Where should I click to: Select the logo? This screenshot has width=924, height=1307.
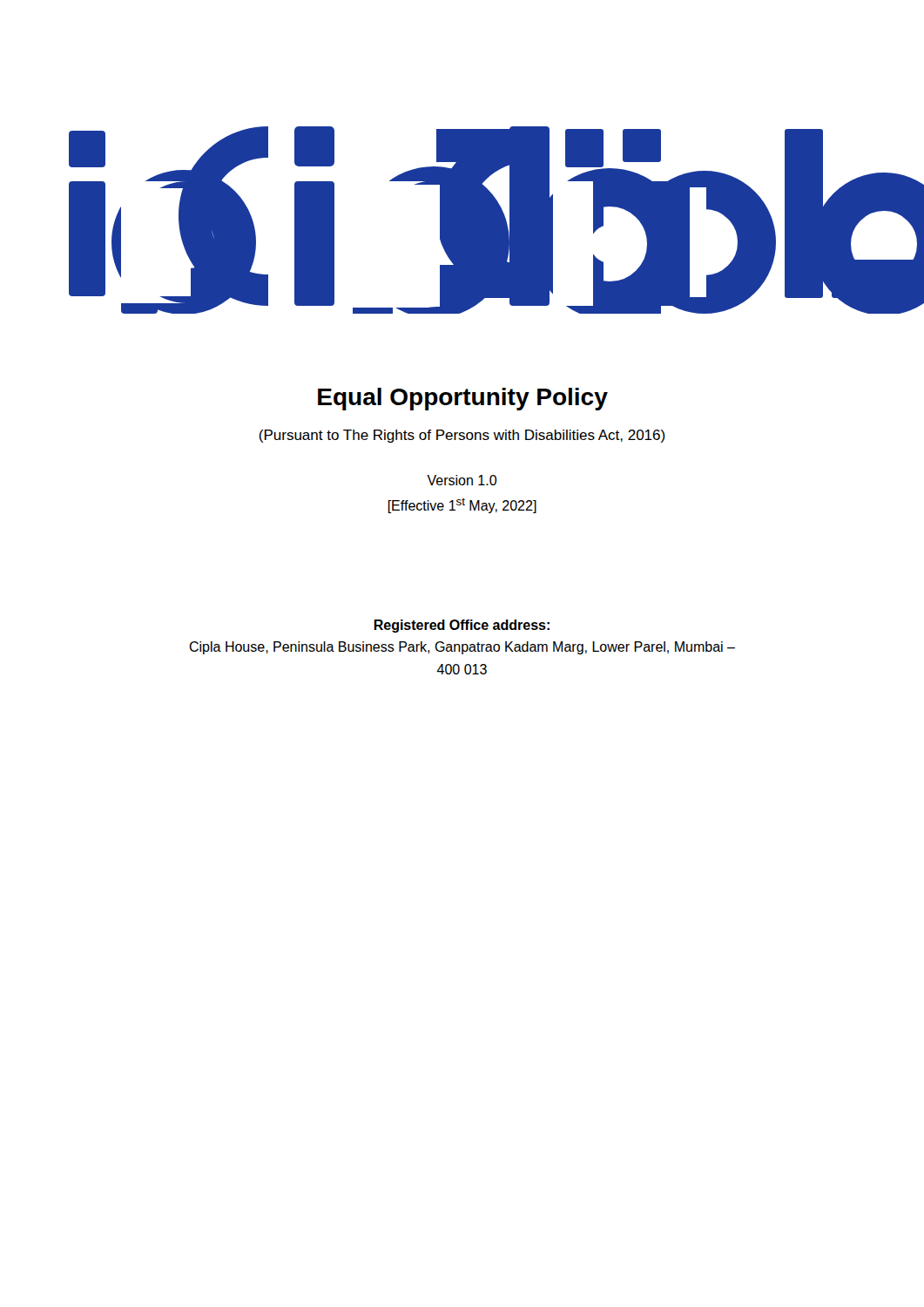(462, 213)
